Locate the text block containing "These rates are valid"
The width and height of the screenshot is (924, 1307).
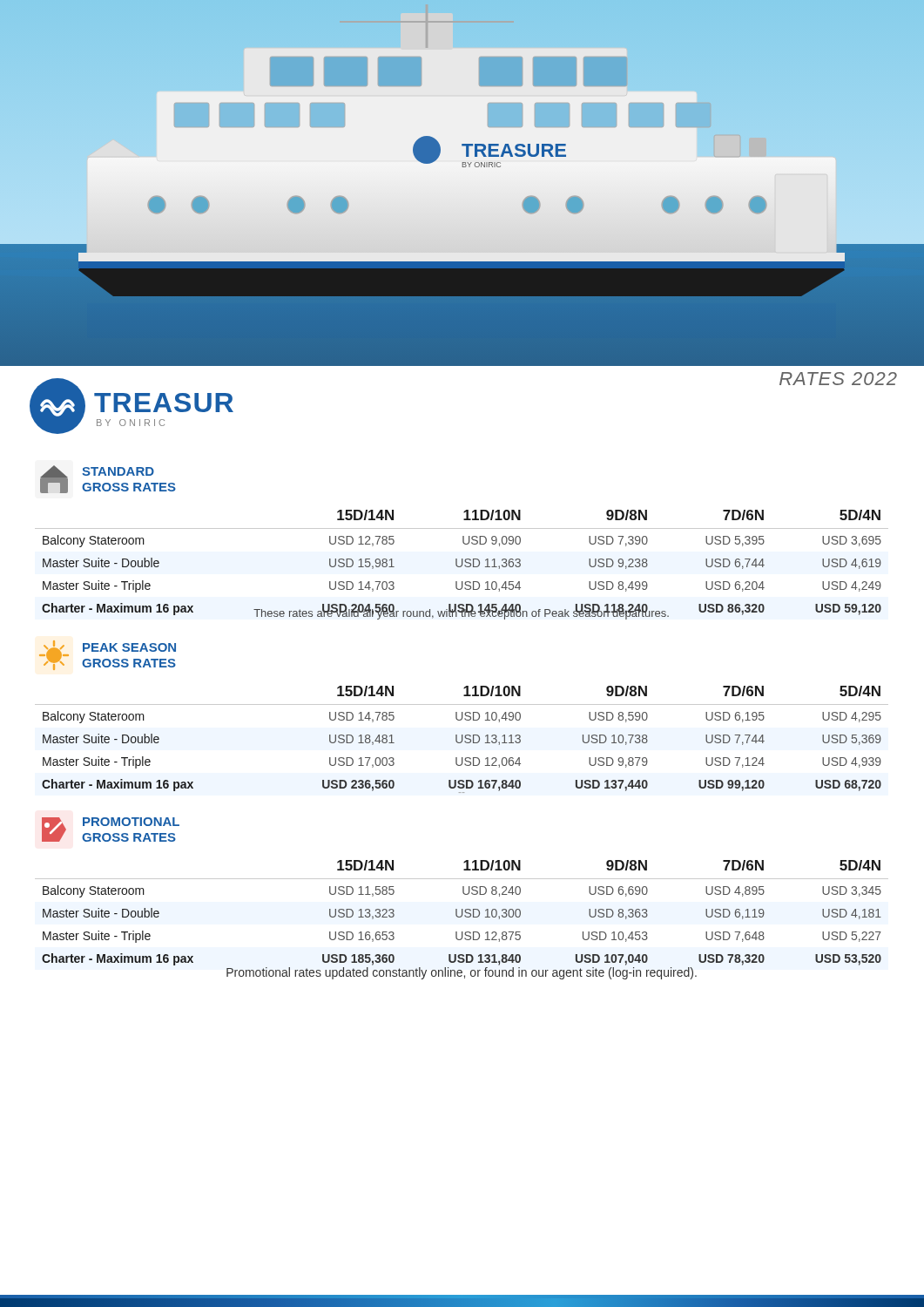tap(462, 613)
